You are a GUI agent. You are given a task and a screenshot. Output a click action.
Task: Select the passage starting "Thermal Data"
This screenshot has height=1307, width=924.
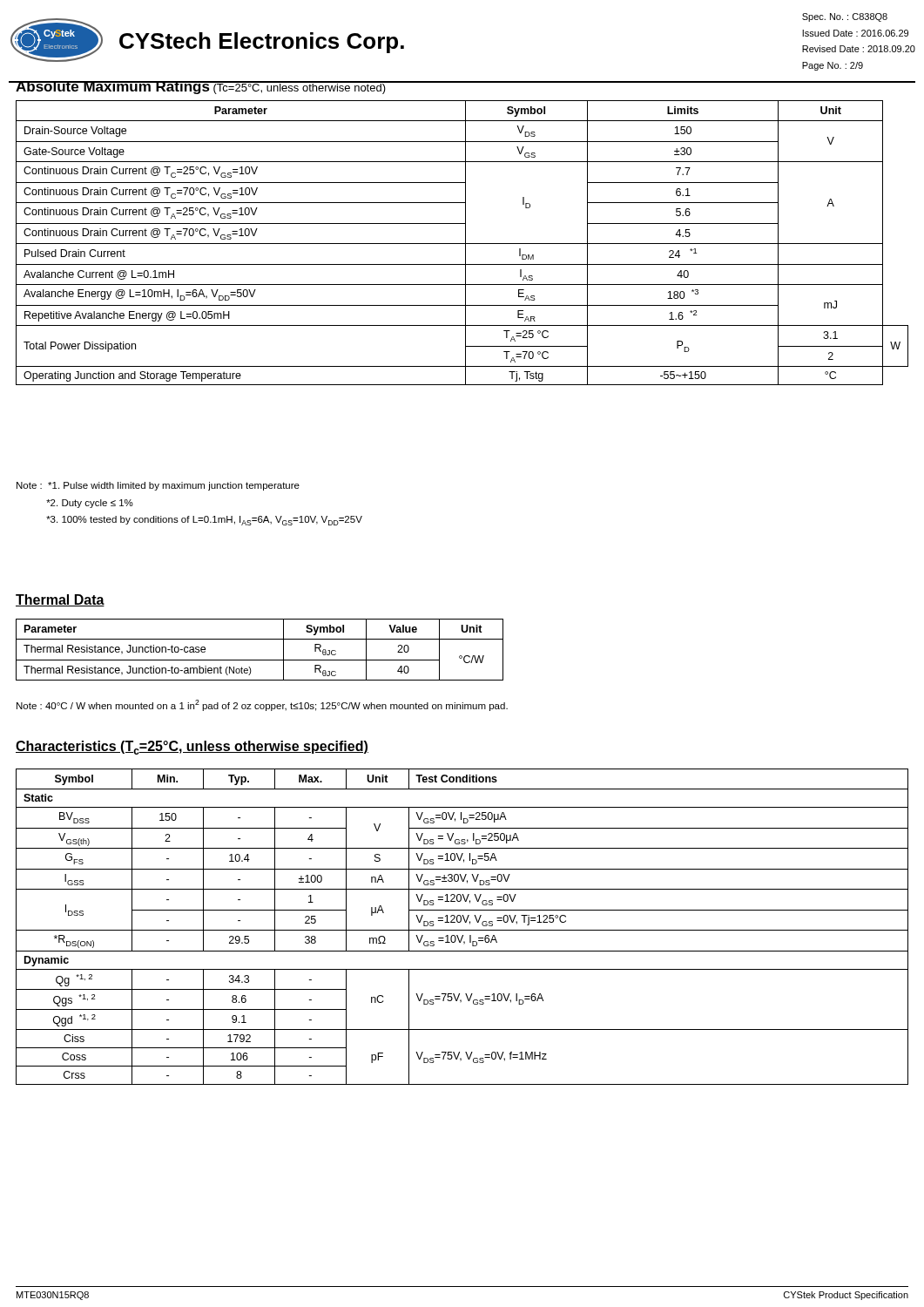click(x=60, y=600)
